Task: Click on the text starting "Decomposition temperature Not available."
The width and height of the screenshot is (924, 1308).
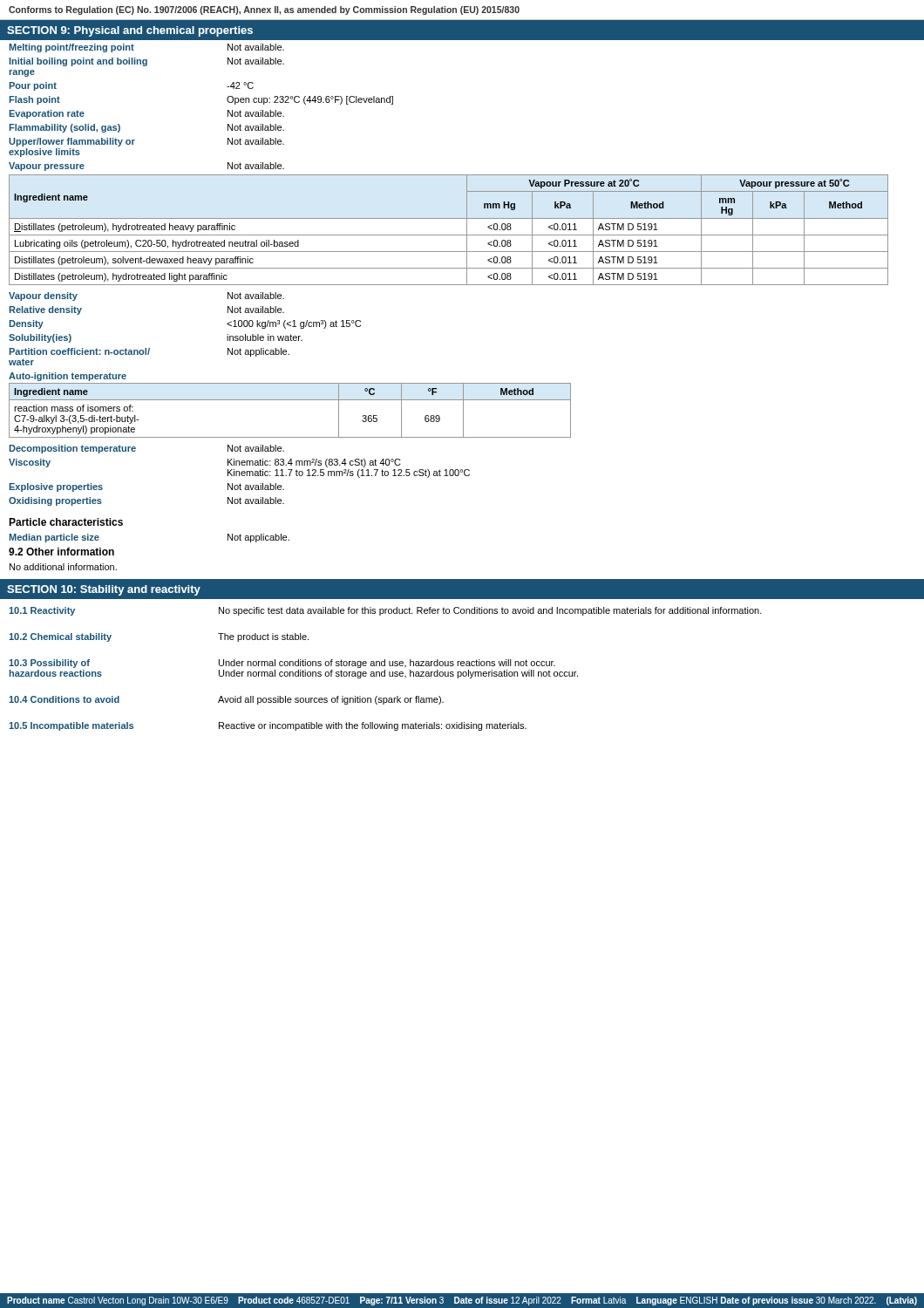Action: 147,448
